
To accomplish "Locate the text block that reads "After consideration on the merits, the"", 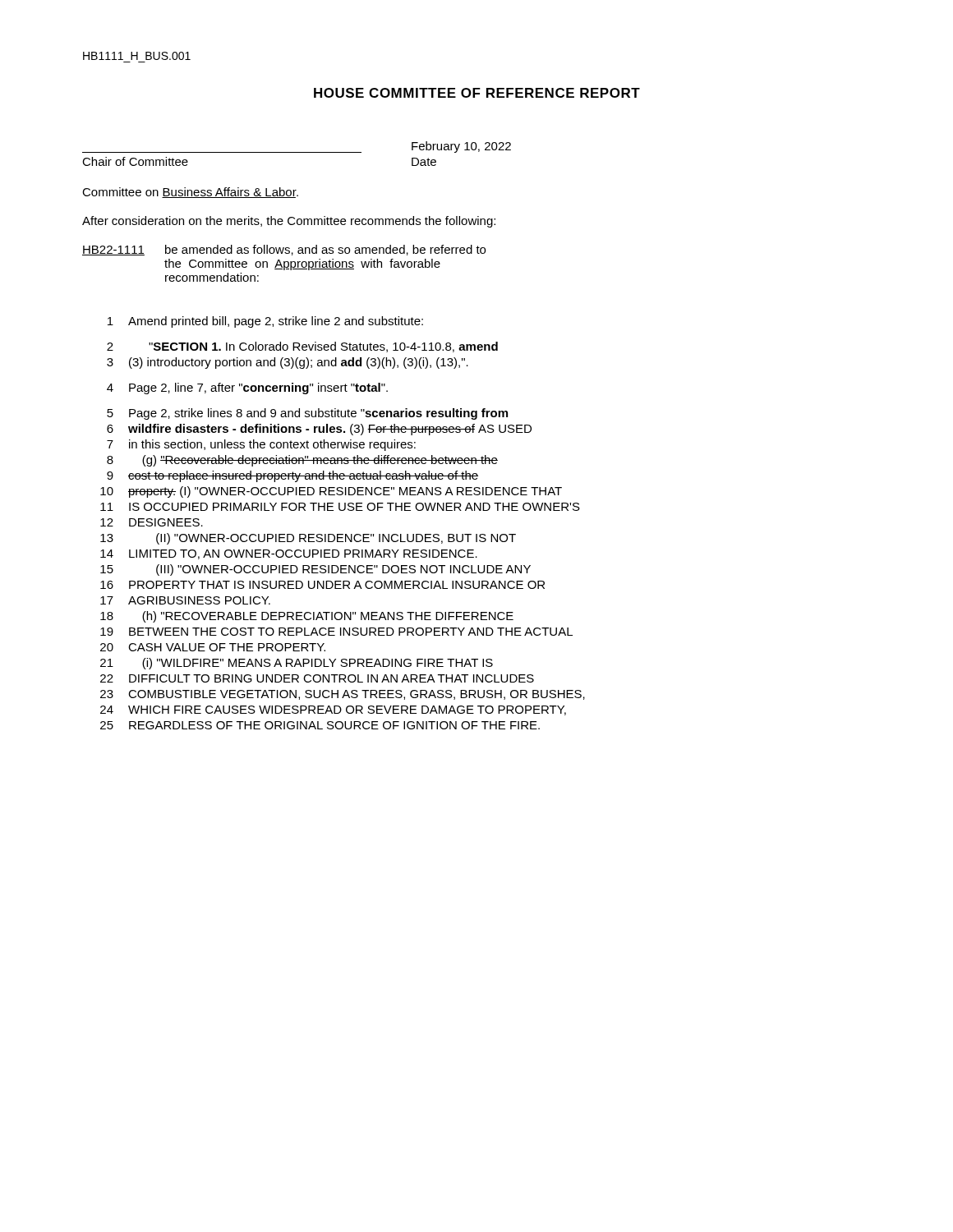I will (x=289, y=221).
